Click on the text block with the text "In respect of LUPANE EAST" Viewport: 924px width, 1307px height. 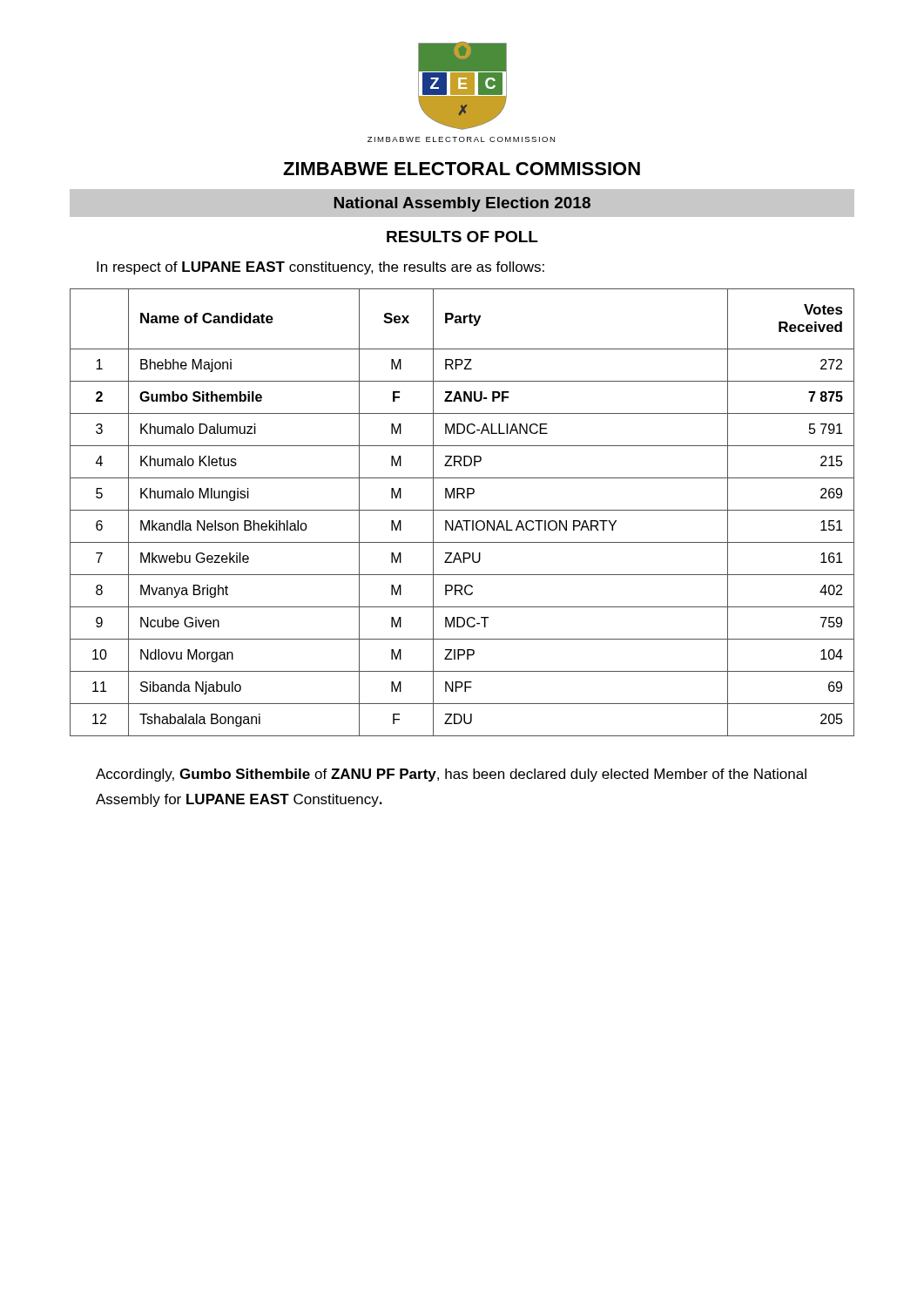tap(321, 267)
